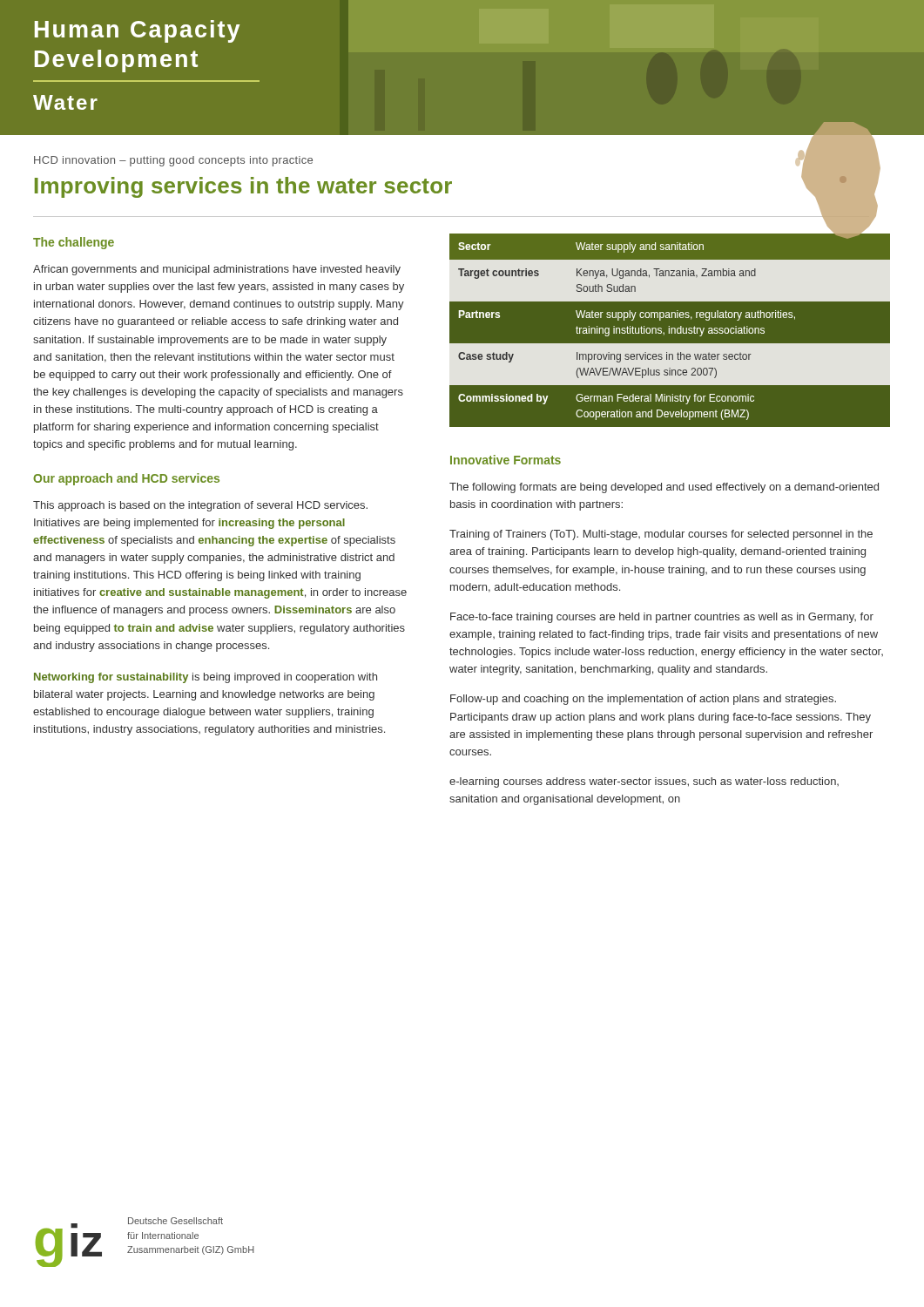Click on the text block containing "This approach is based"
The image size is (924, 1307).
(x=220, y=575)
